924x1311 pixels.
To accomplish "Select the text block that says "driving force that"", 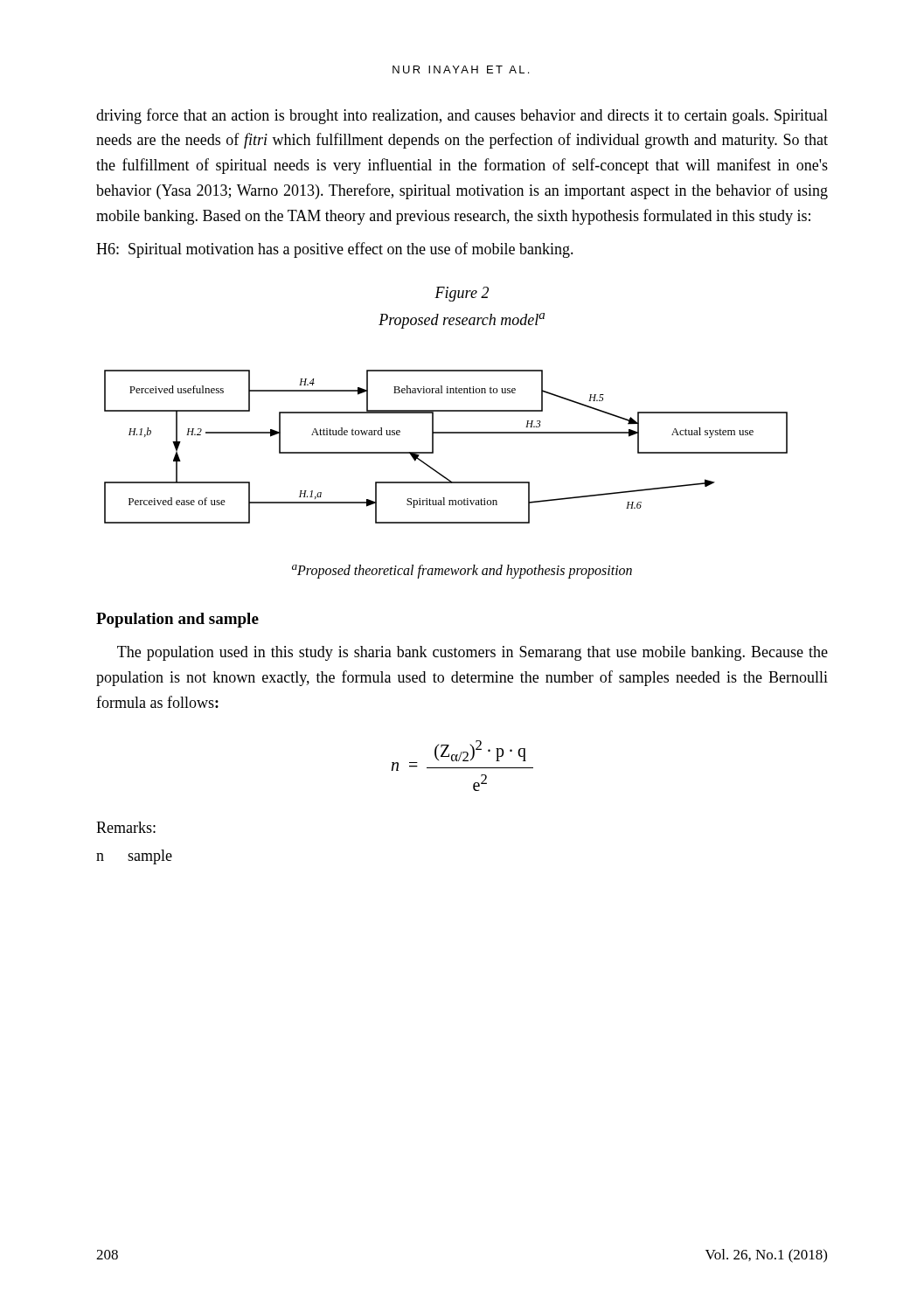I will [x=462, y=165].
